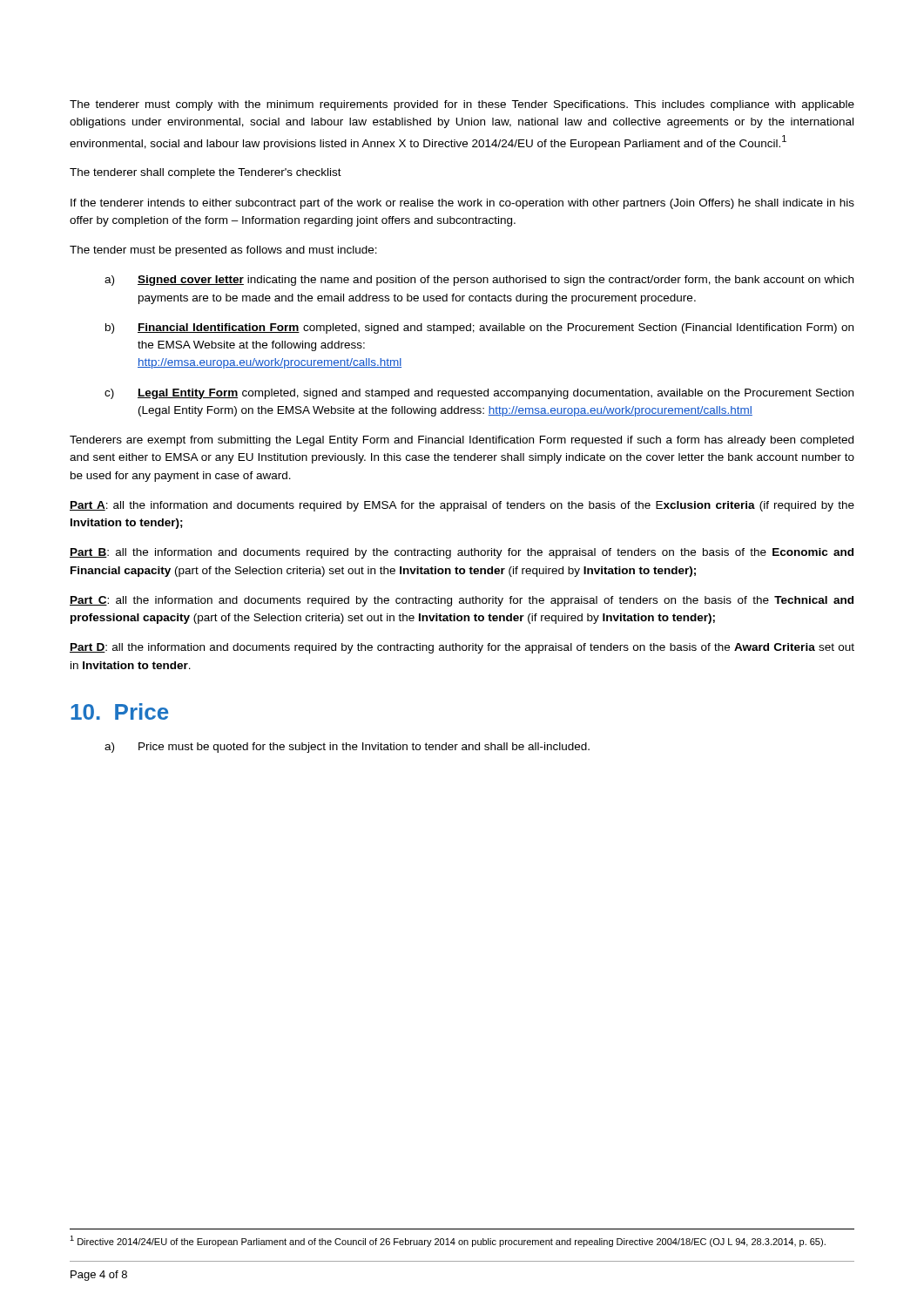The height and width of the screenshot is (1307, 924).
Task: Navigate to the passage starting "10. Price"
Action: click(x=119, y=711)
